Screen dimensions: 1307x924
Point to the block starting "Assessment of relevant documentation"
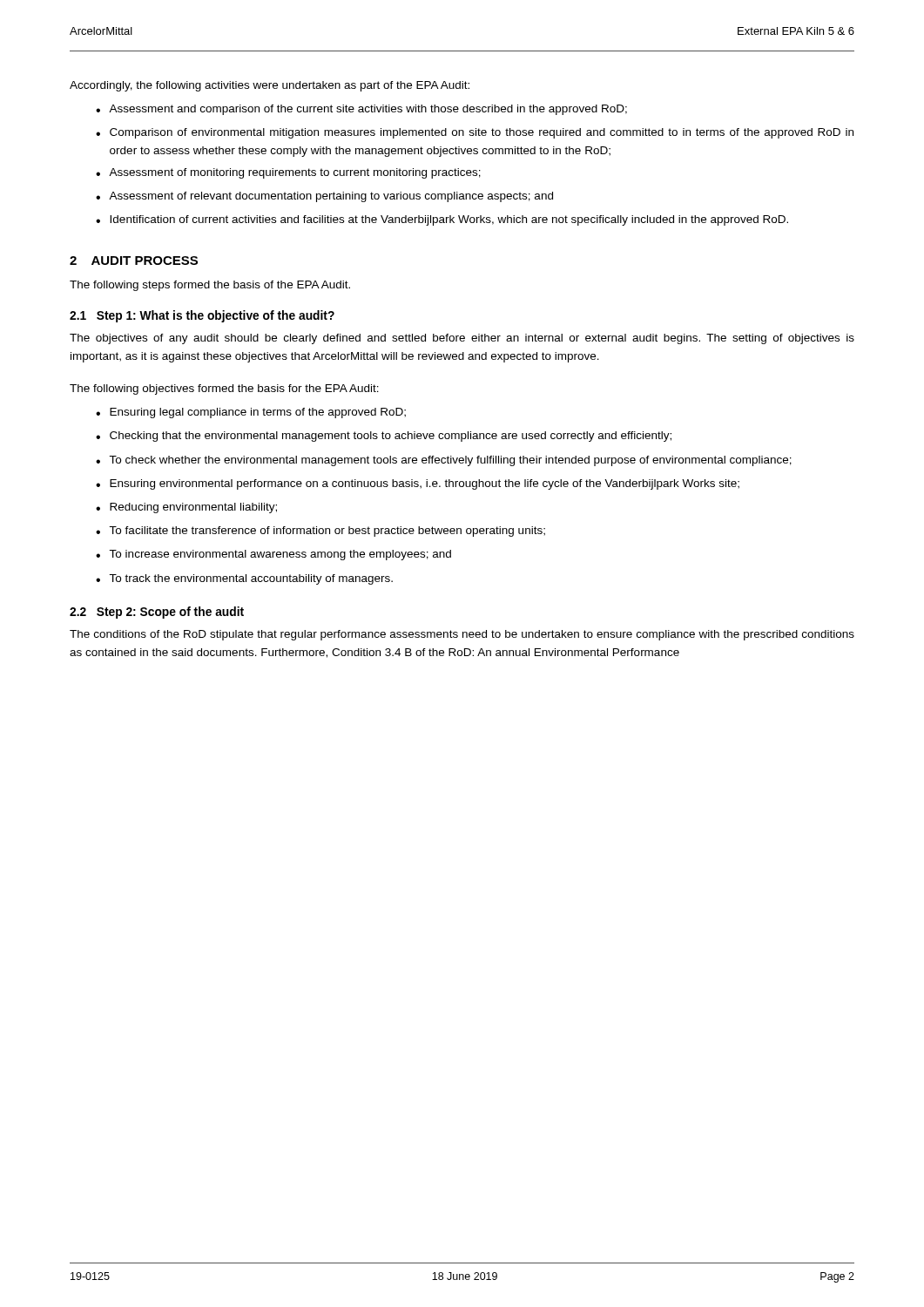tap(482, 197)
